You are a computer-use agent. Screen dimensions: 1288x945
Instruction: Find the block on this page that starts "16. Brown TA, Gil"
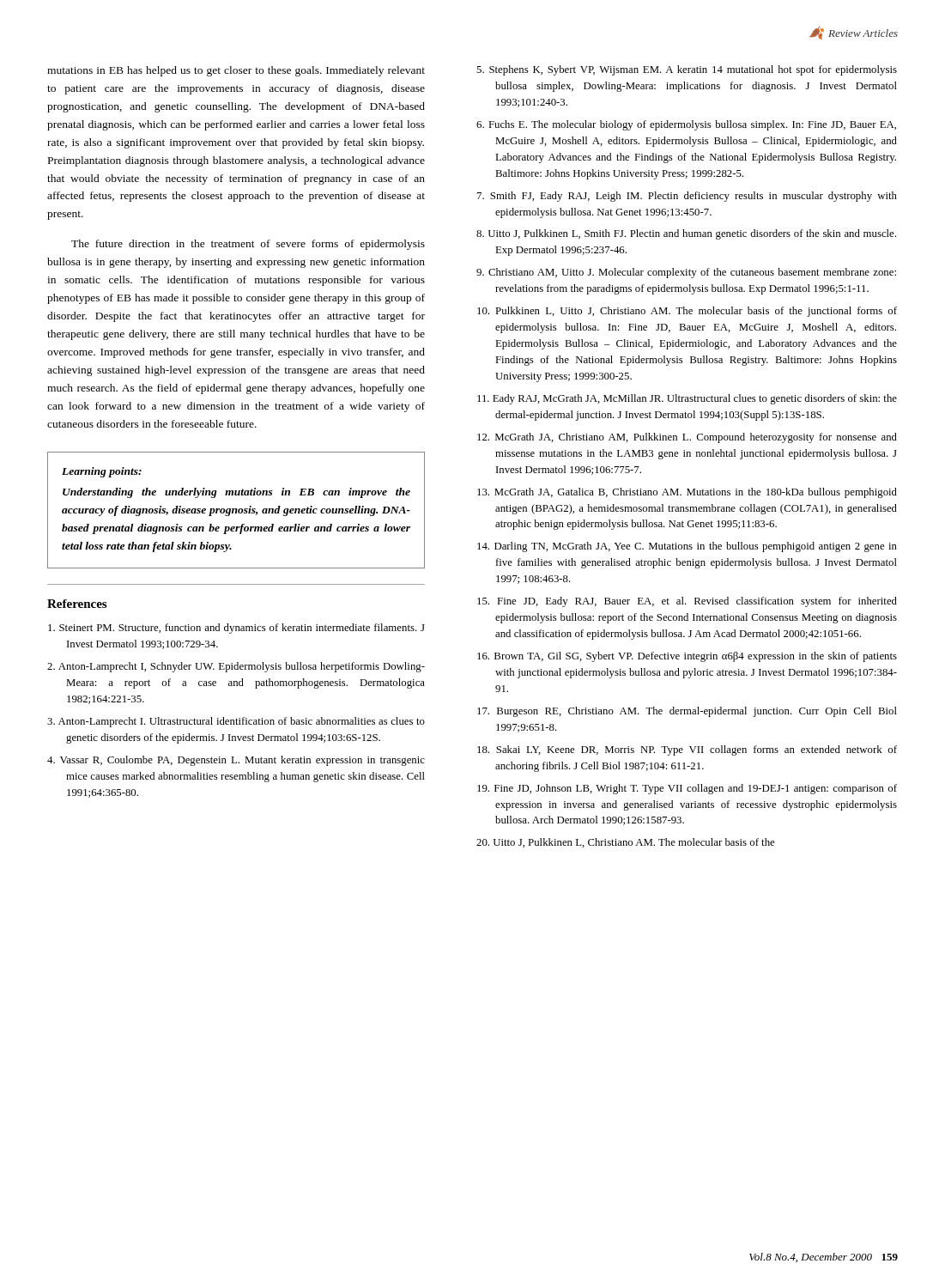tap(687, 672)
